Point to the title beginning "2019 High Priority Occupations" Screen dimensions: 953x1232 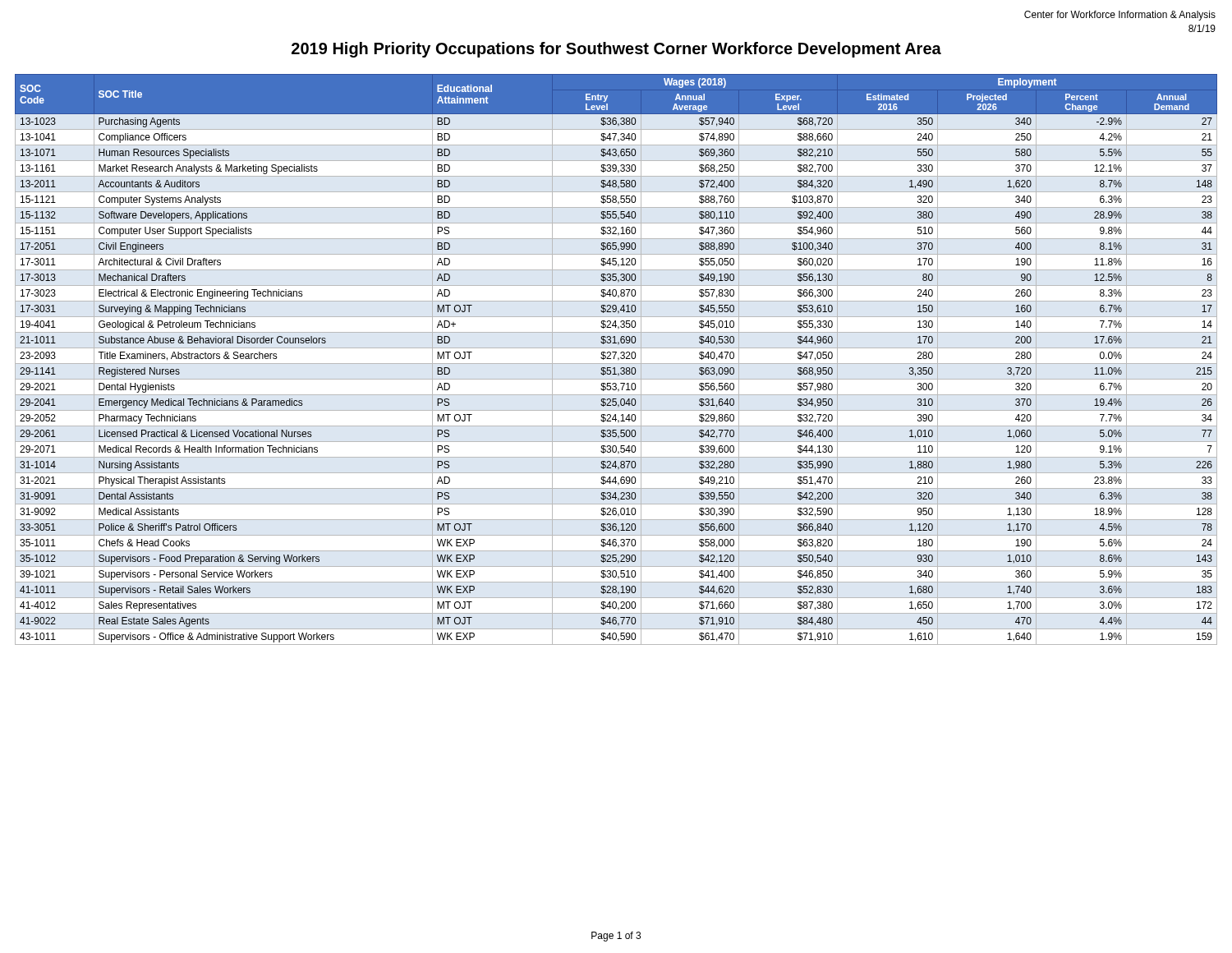(x=616, y=48)
